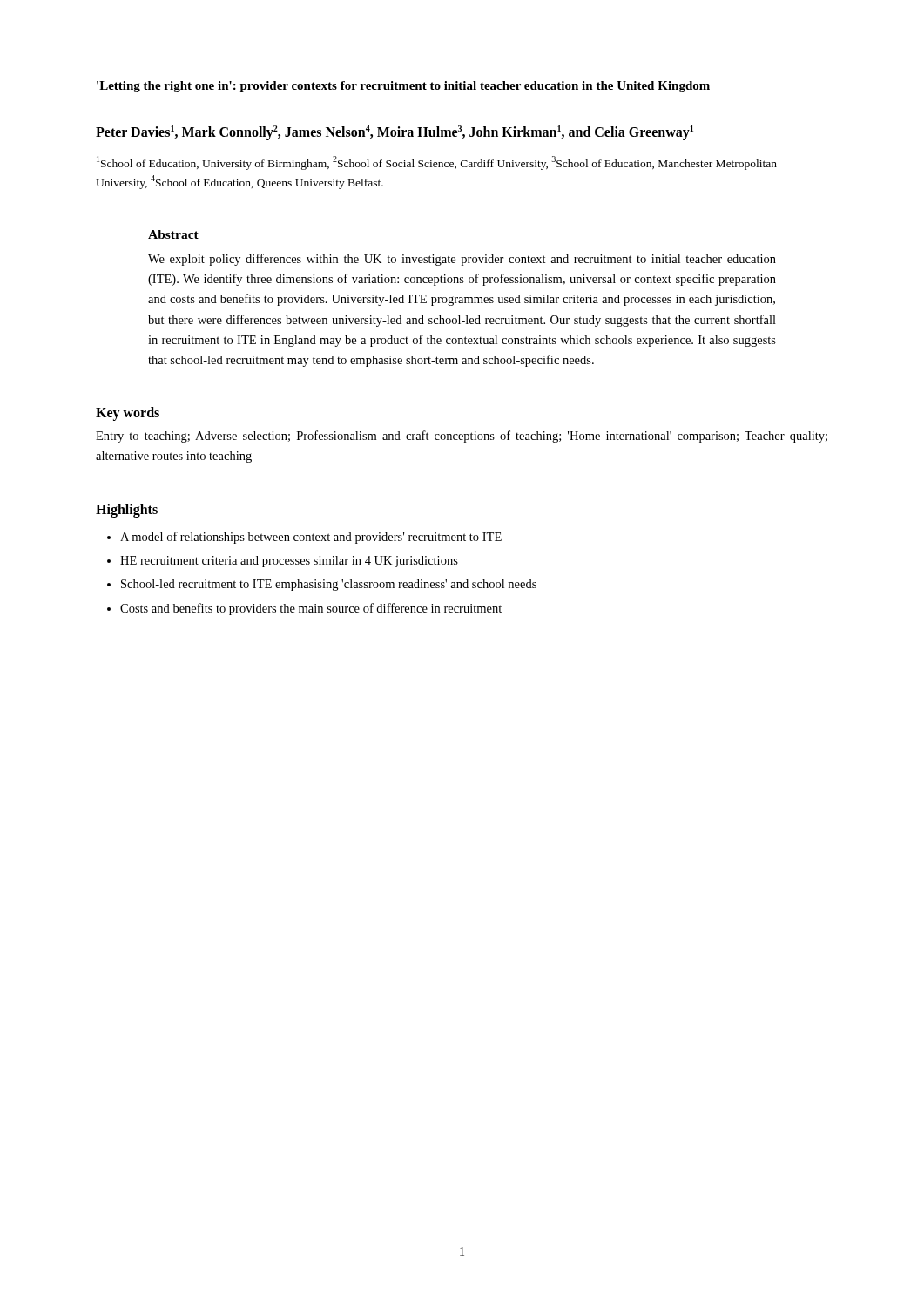Screen dimensions: 1307x924
Task: Select the text starting "1School of Education, University"
Action: coord(436,171)
